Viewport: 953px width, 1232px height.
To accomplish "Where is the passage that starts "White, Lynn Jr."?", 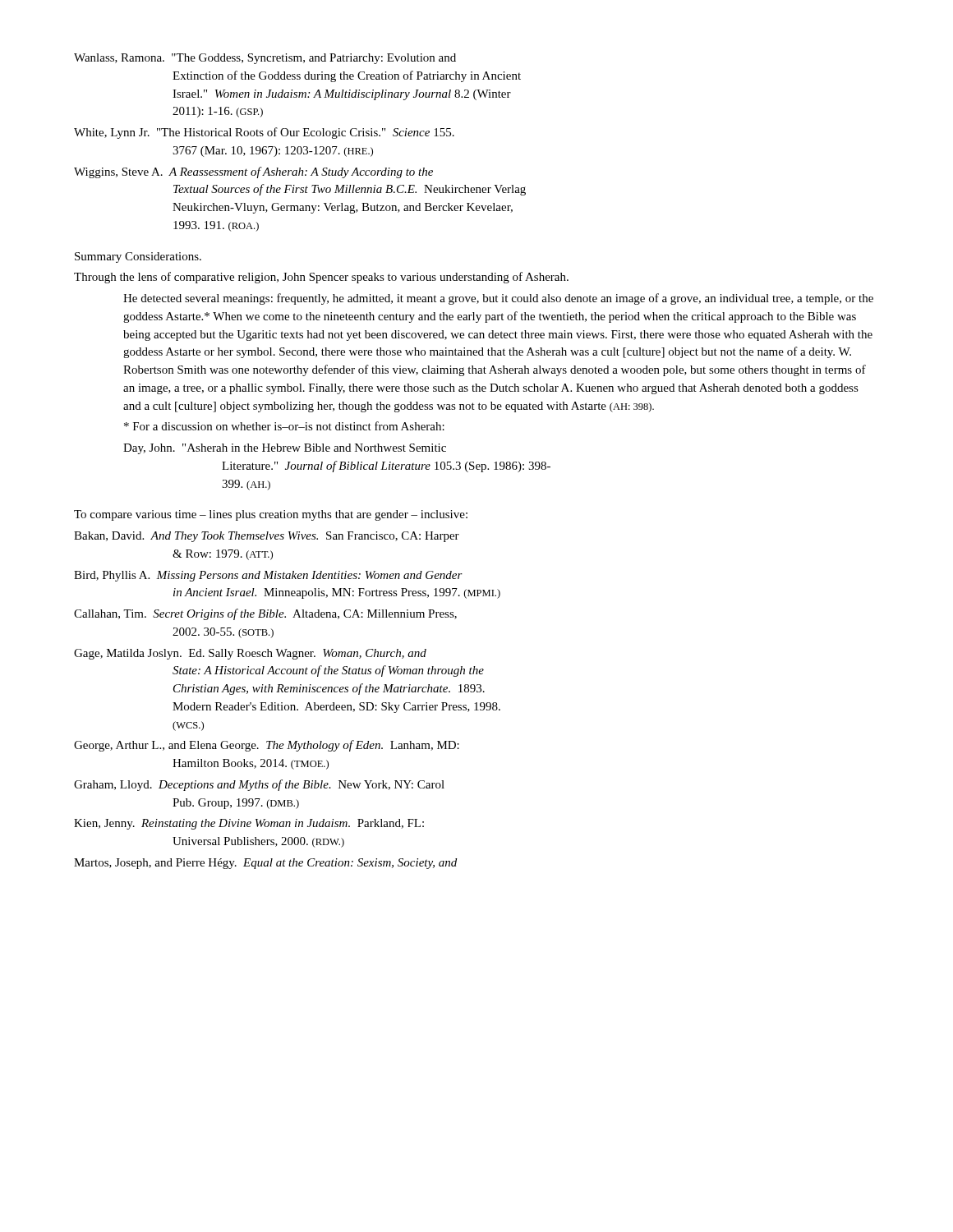I will tap(264, 133).
